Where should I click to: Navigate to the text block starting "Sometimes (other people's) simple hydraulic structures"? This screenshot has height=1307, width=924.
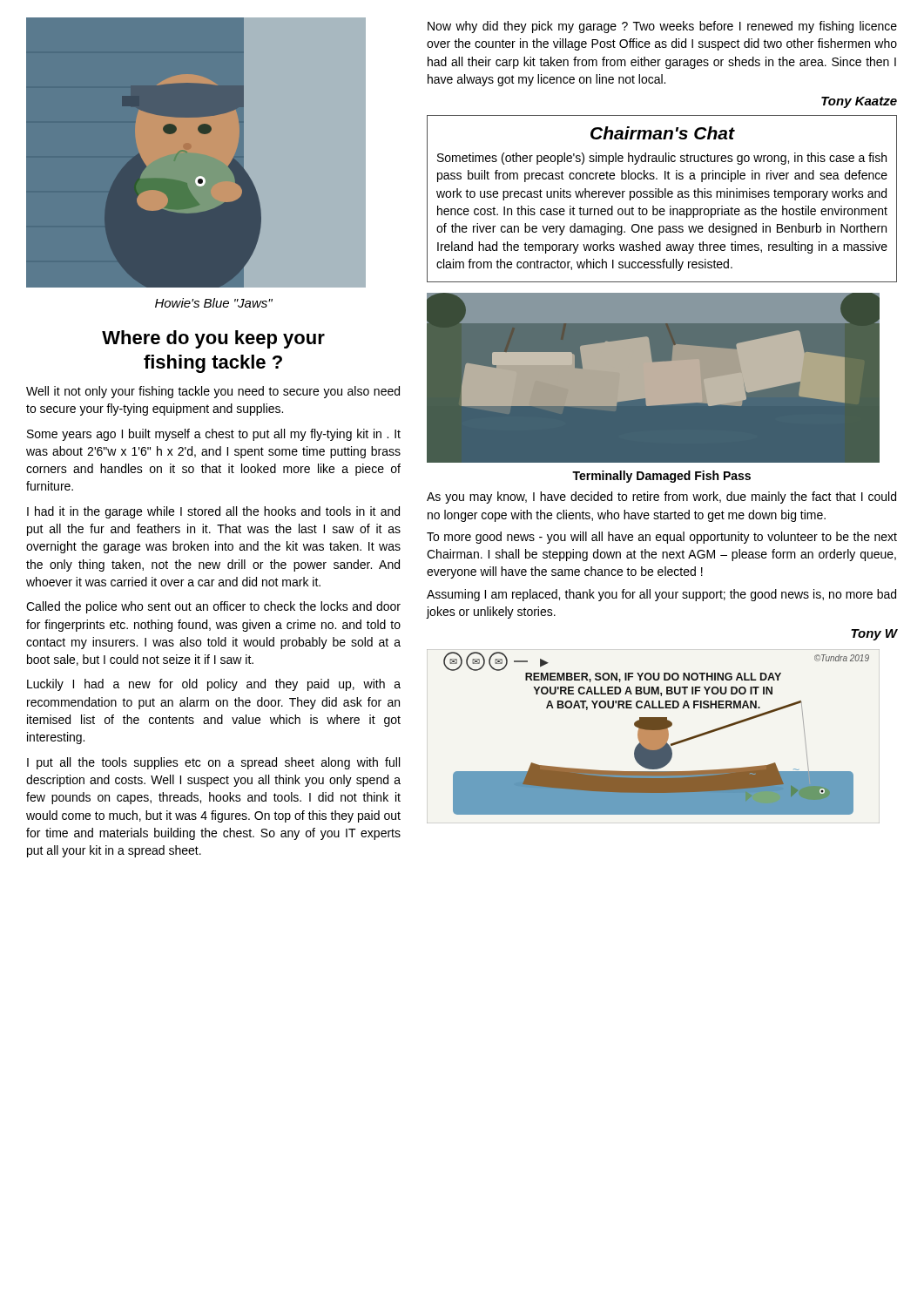(x=662, y=211)
